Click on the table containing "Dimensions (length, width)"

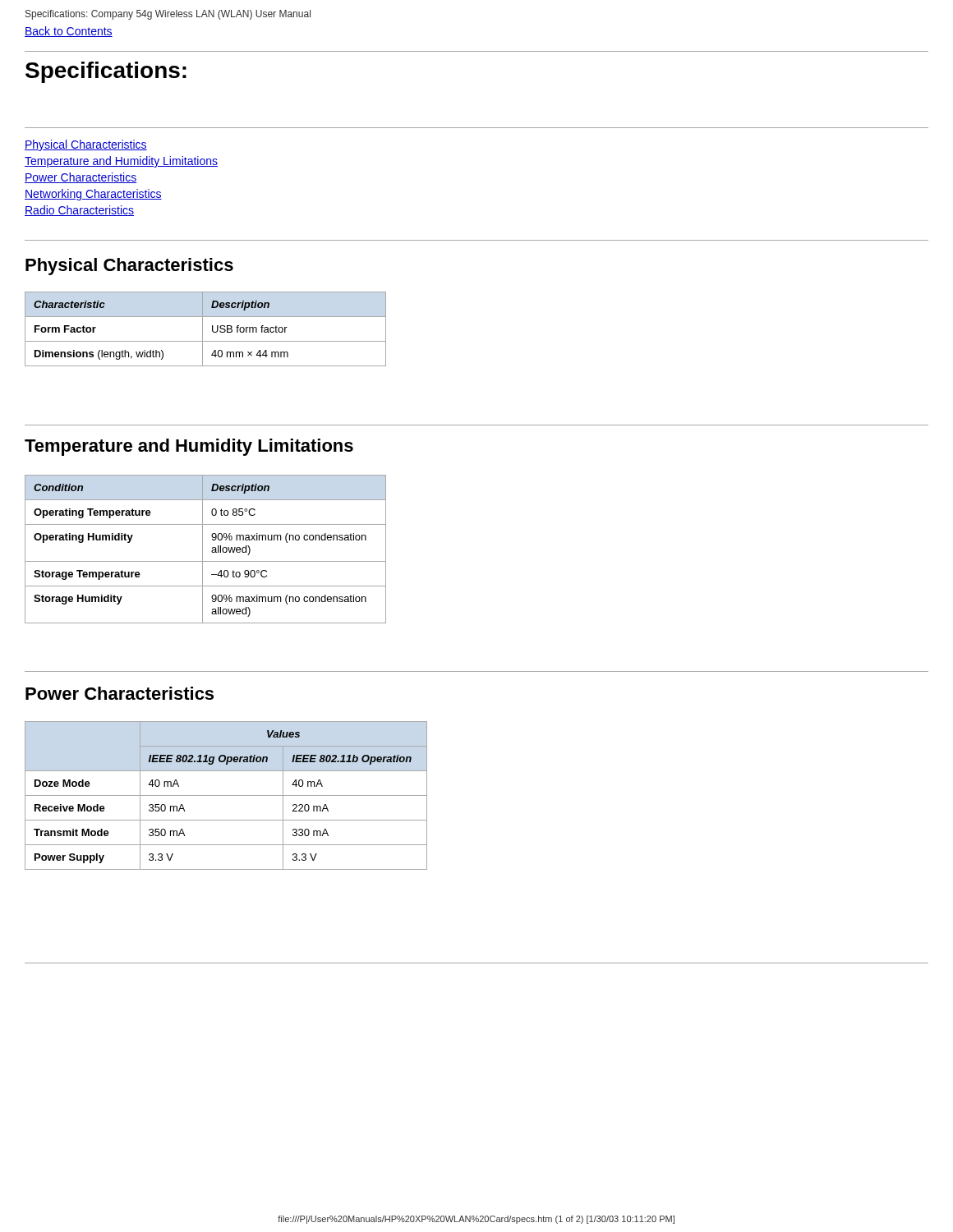click(x=205, y=329)
